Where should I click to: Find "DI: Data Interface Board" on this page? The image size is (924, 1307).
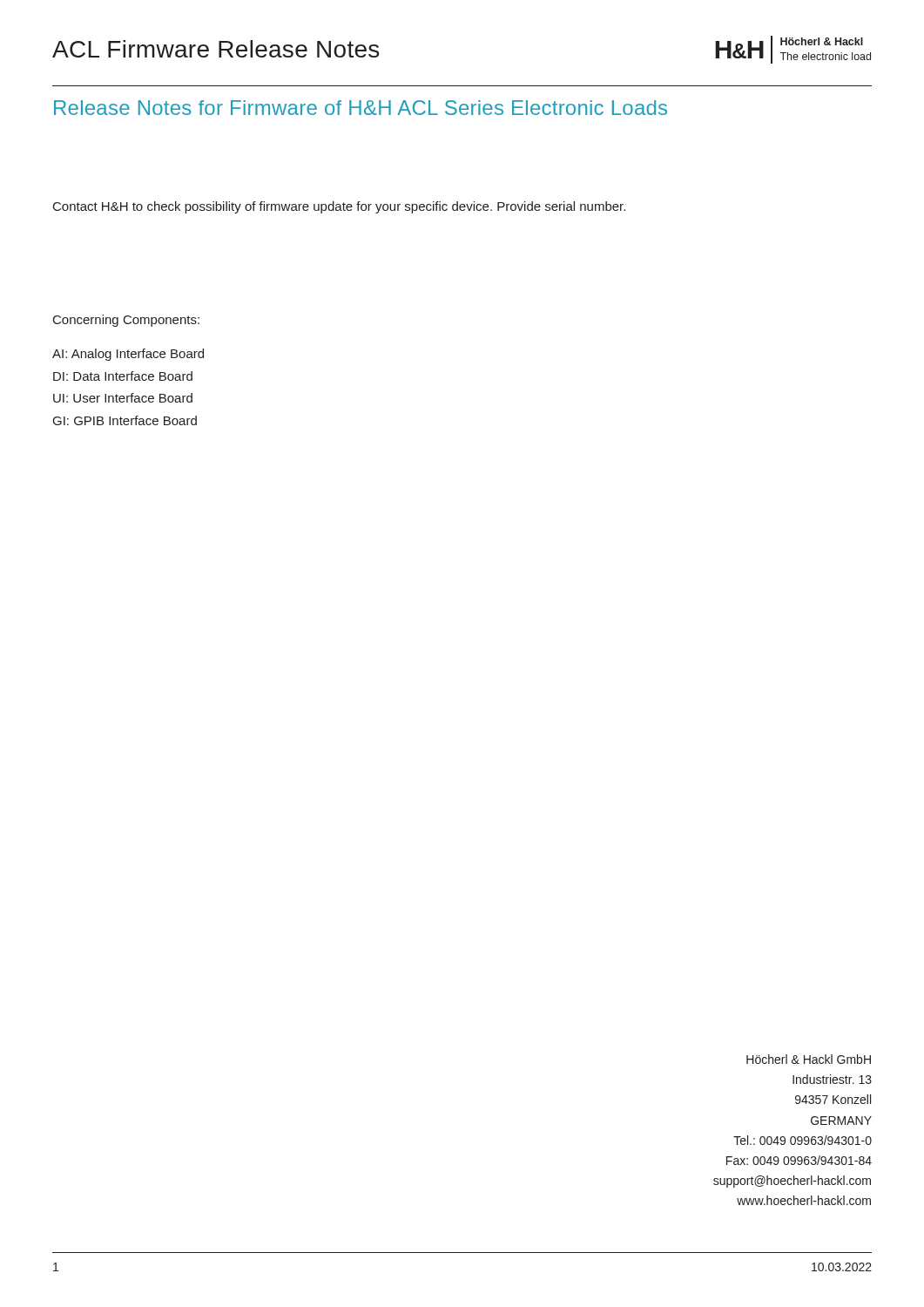click(123, 376)
